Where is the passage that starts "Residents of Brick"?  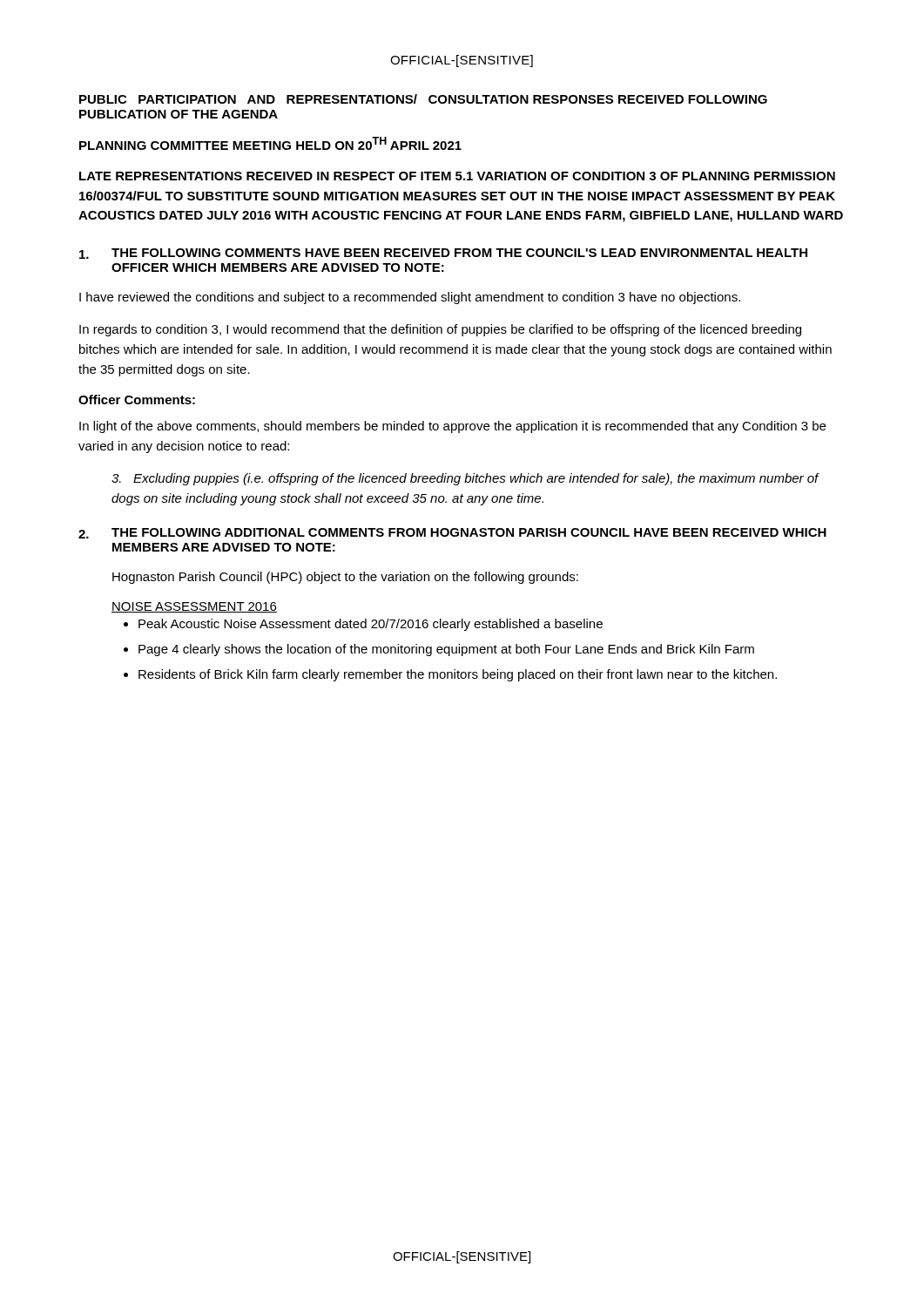pyautogui.click(x=458, y=674)
